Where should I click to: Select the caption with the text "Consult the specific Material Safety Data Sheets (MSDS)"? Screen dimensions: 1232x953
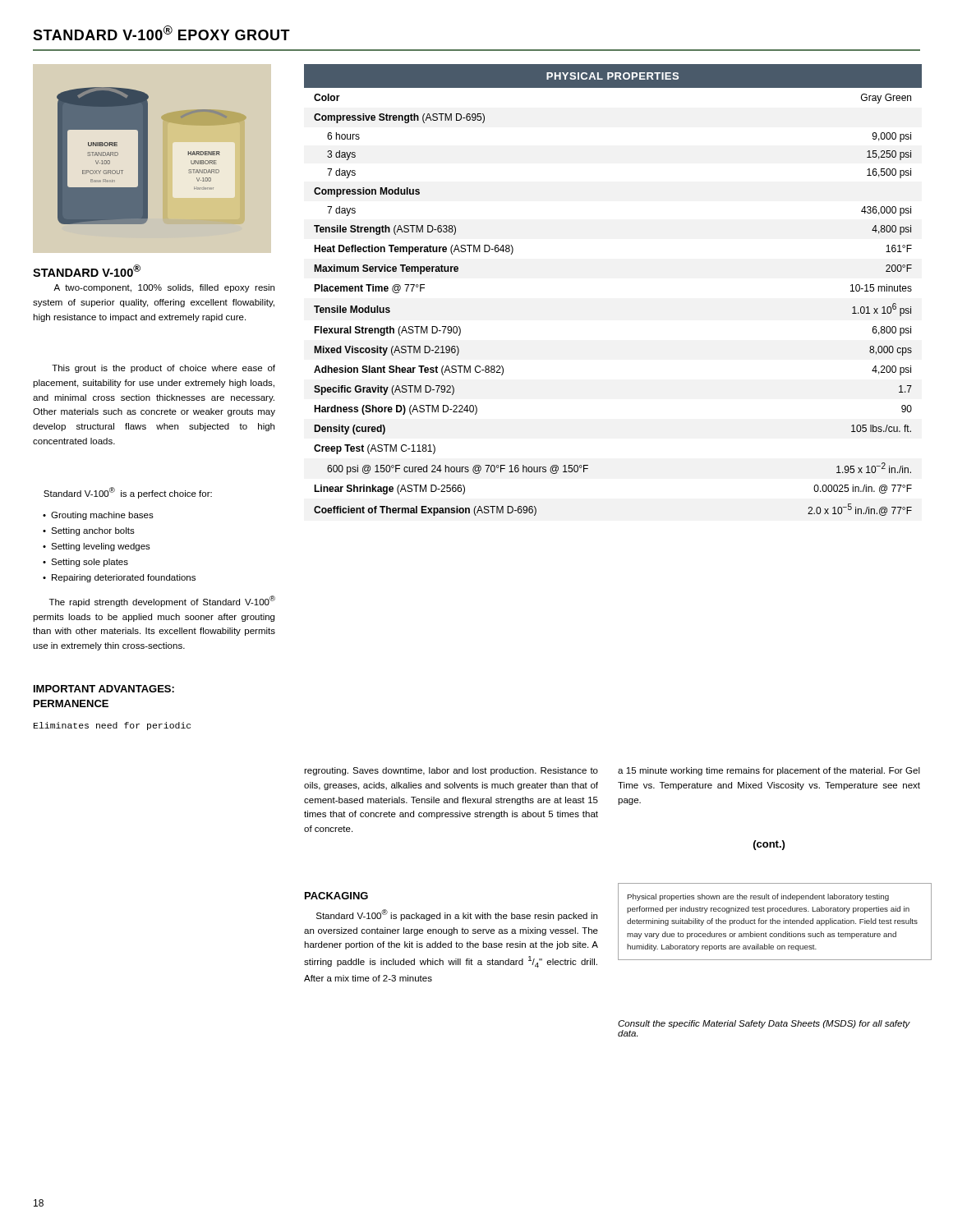pos(764,1028)
